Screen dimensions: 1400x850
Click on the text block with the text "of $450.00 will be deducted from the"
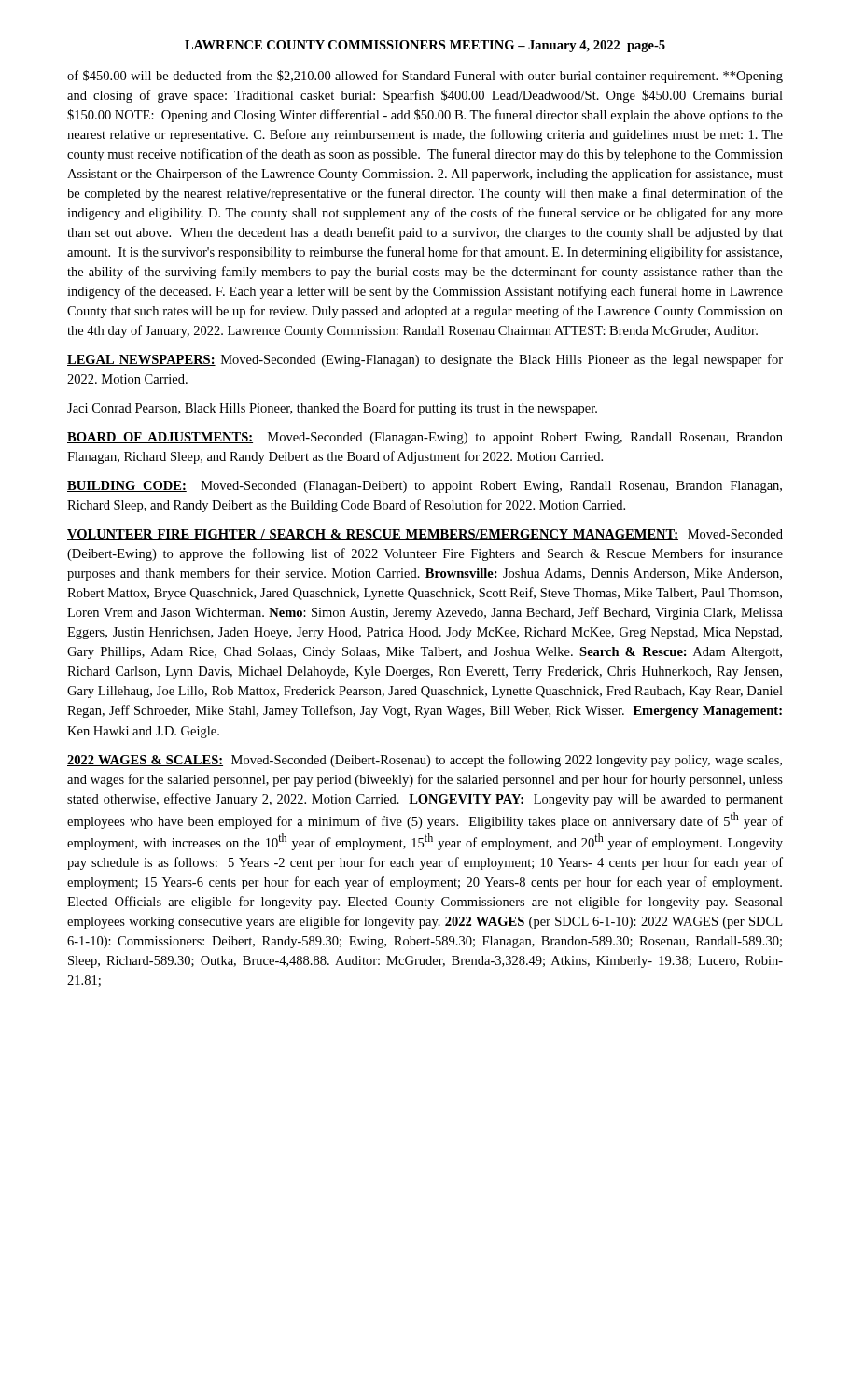pos(425,203)
